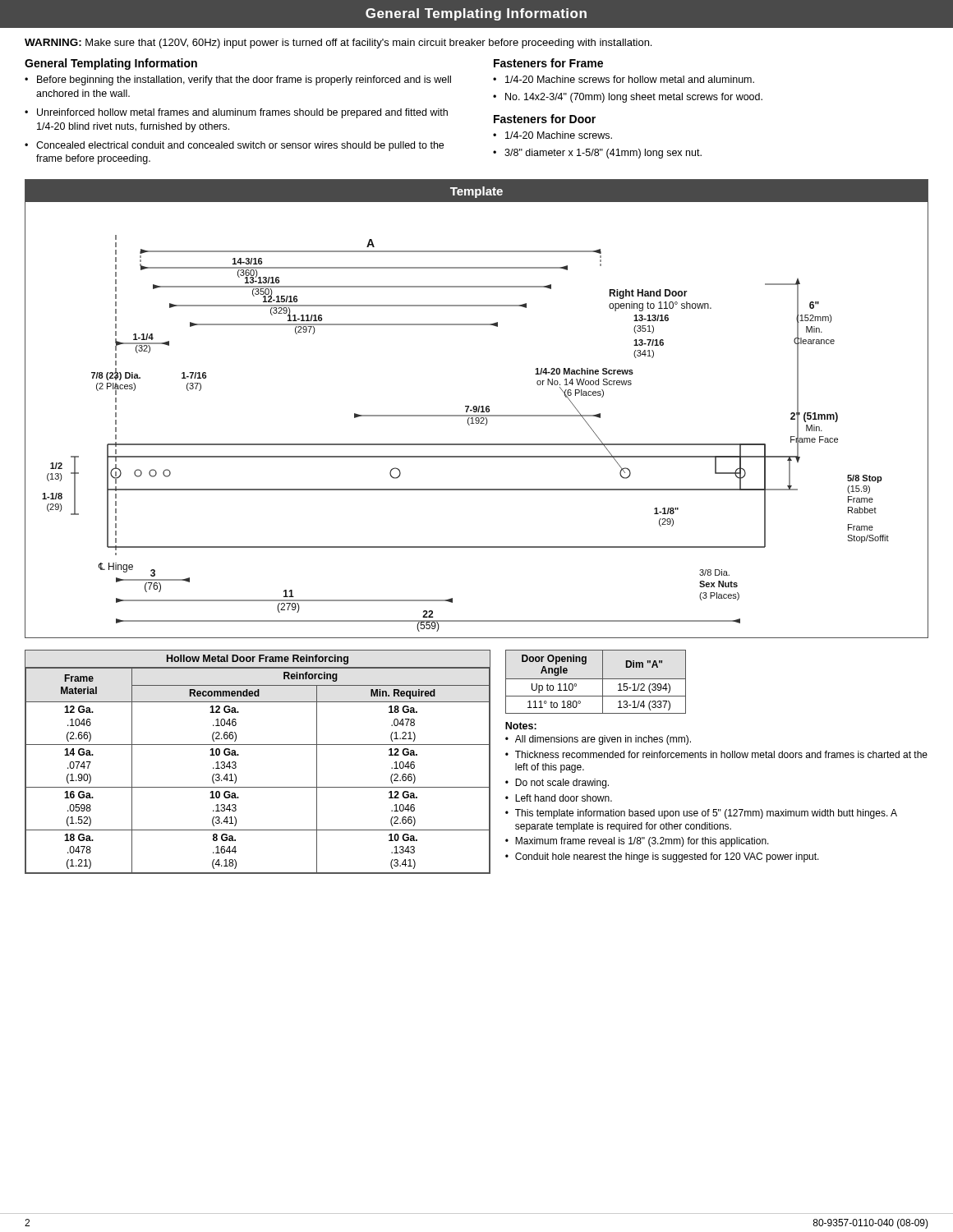Select the section header with the text "Fasteners for Frame"

[x=548, y=63]
